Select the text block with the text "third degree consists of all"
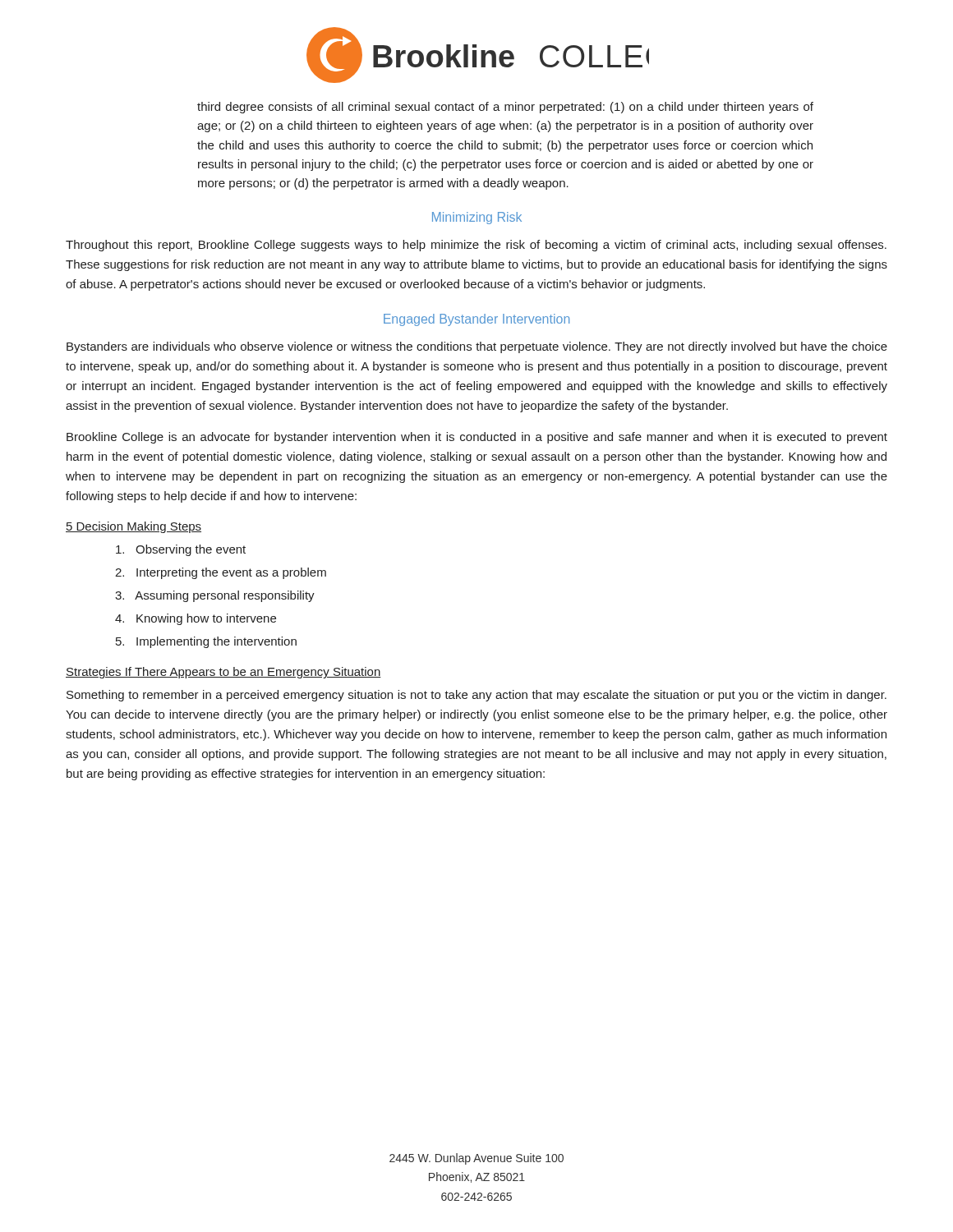The image size is (953, 1232). 505,145
